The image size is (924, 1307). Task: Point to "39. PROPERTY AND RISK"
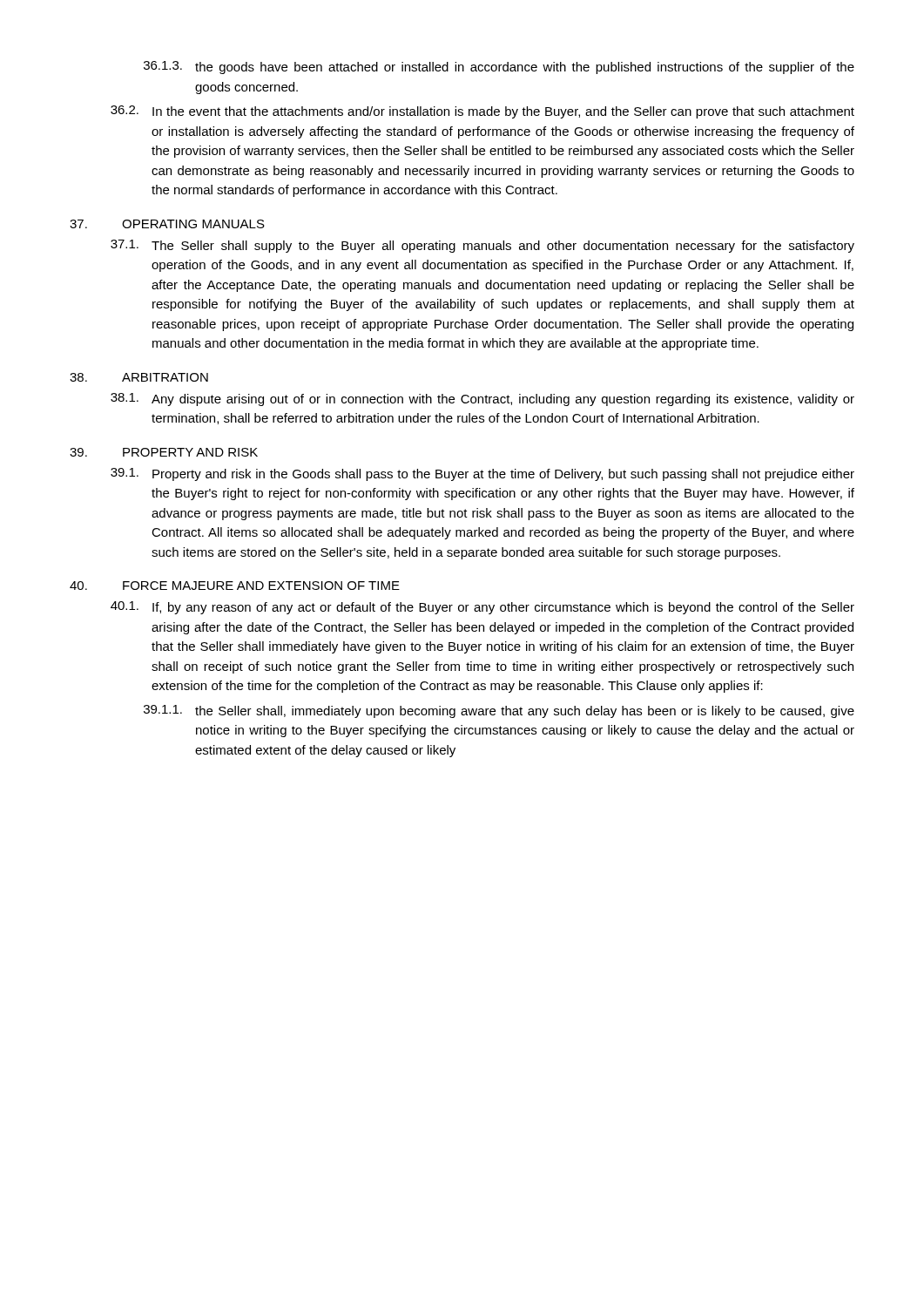pyautogui.click(x=164, y=452)
